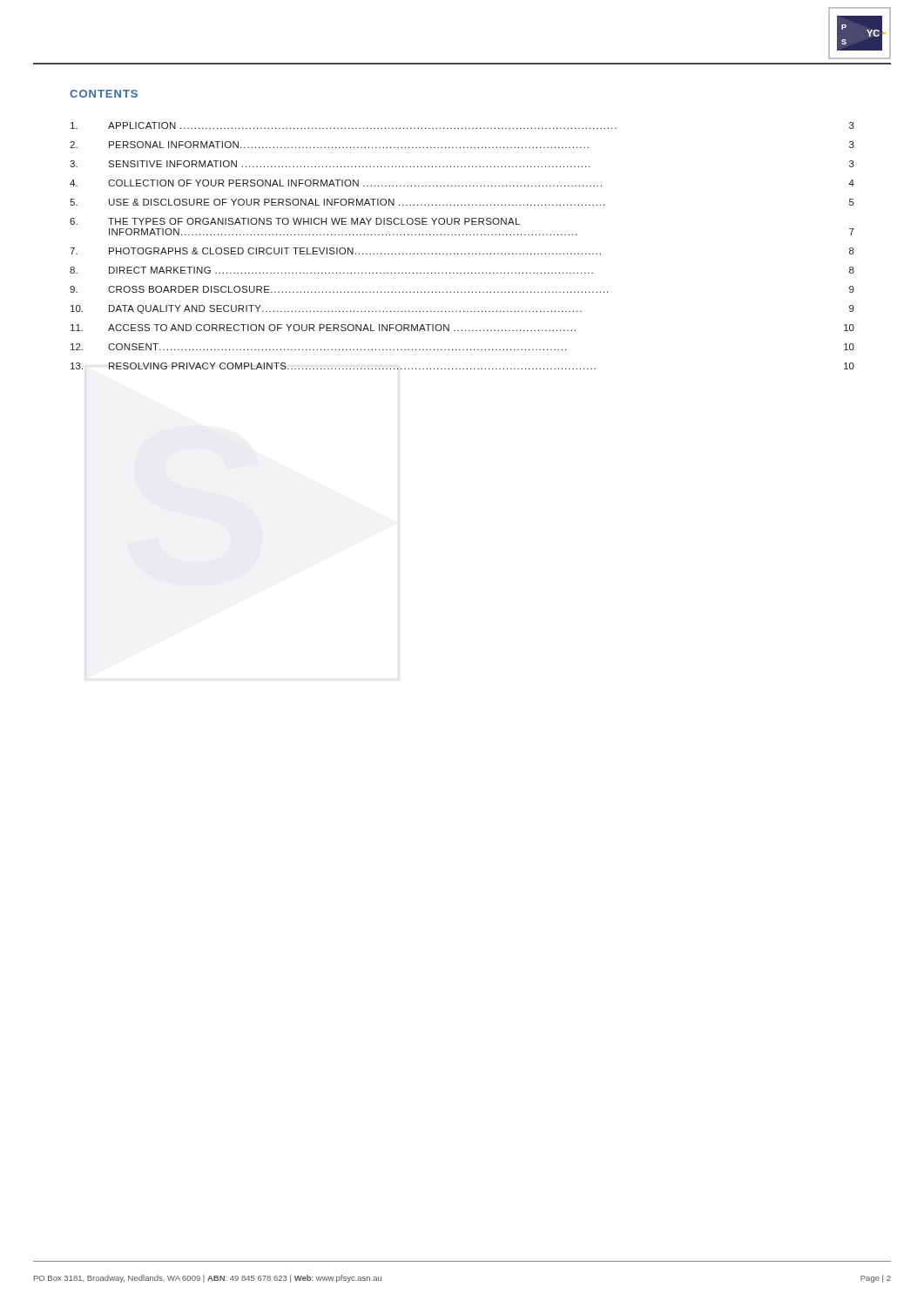The image size is (924, 1307).
Task: Click where it says "8. DIRECT MARKETING"
Action: pos(462,270)
